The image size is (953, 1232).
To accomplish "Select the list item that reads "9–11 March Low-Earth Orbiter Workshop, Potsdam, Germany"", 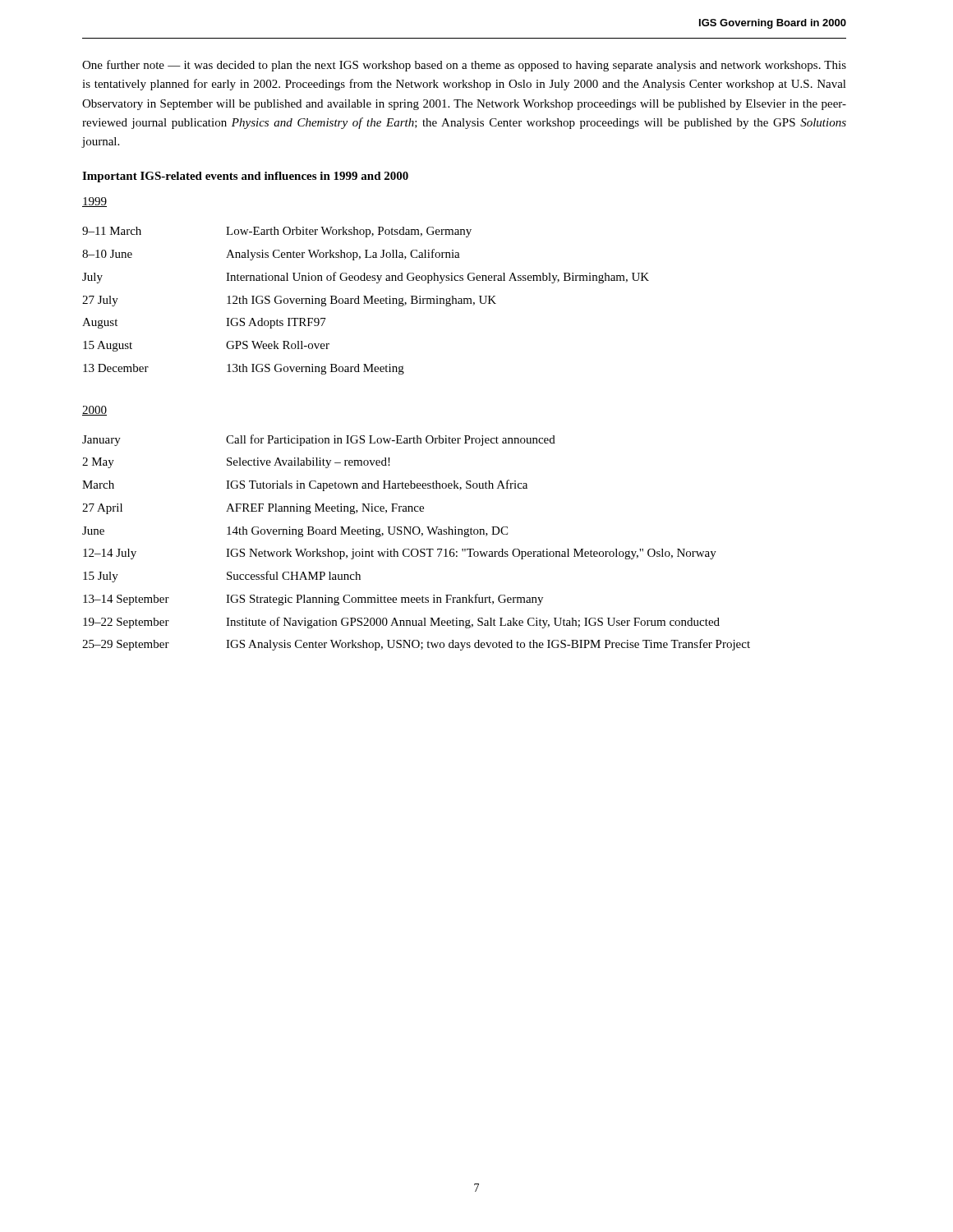I will click(x=464, y=232).
